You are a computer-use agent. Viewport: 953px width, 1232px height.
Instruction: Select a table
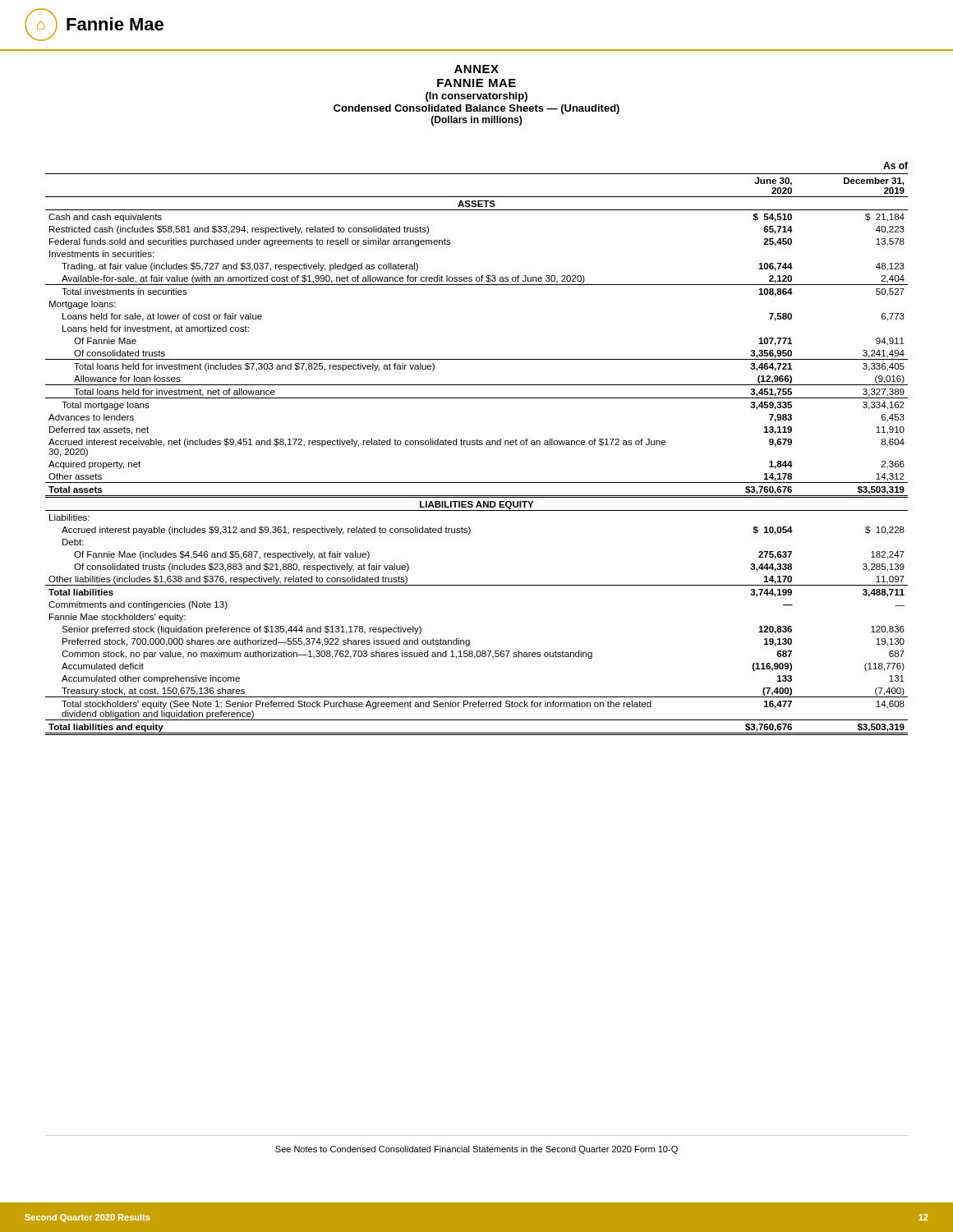[476, 448]
